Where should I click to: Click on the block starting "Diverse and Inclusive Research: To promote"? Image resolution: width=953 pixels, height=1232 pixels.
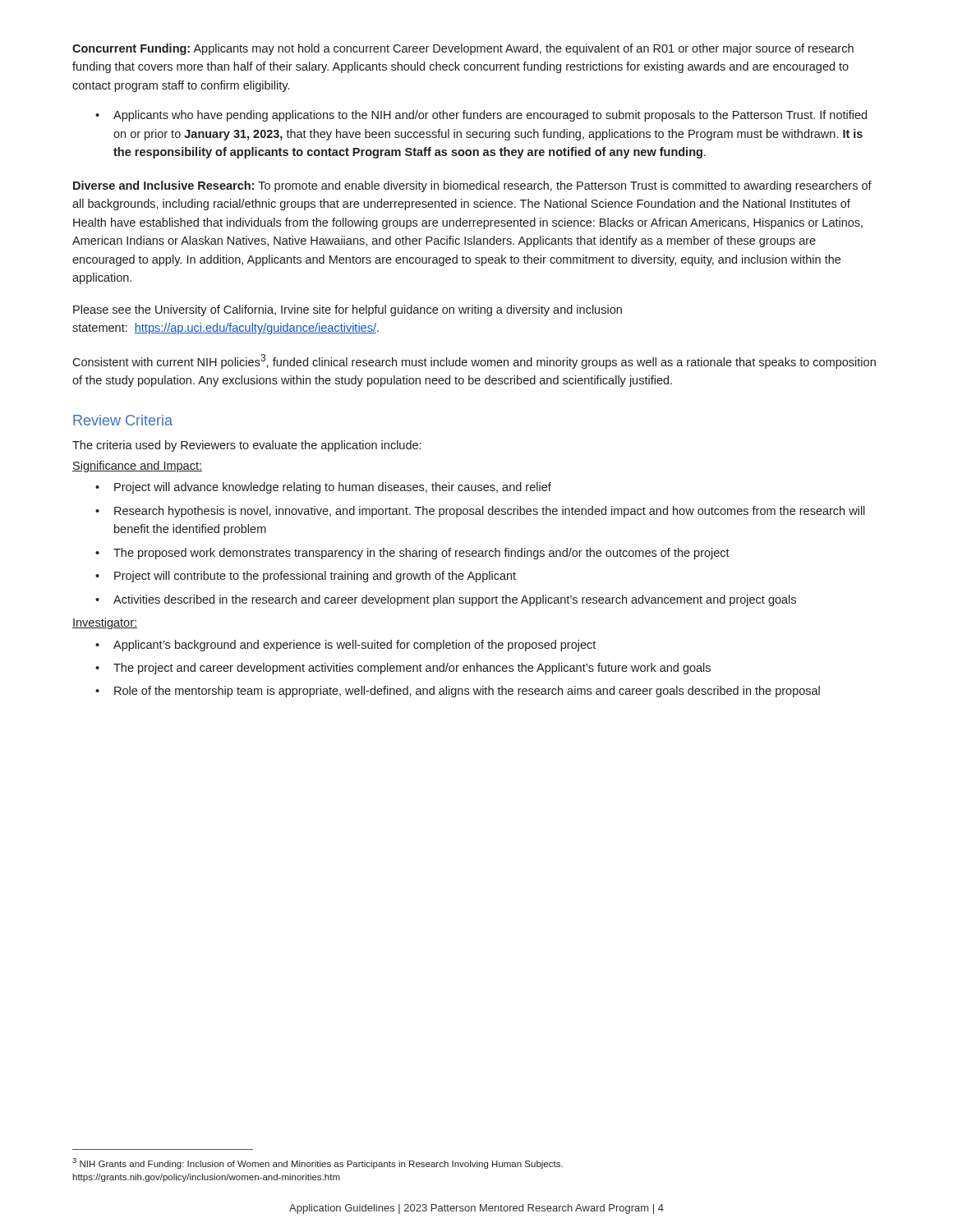coord(472,232)
